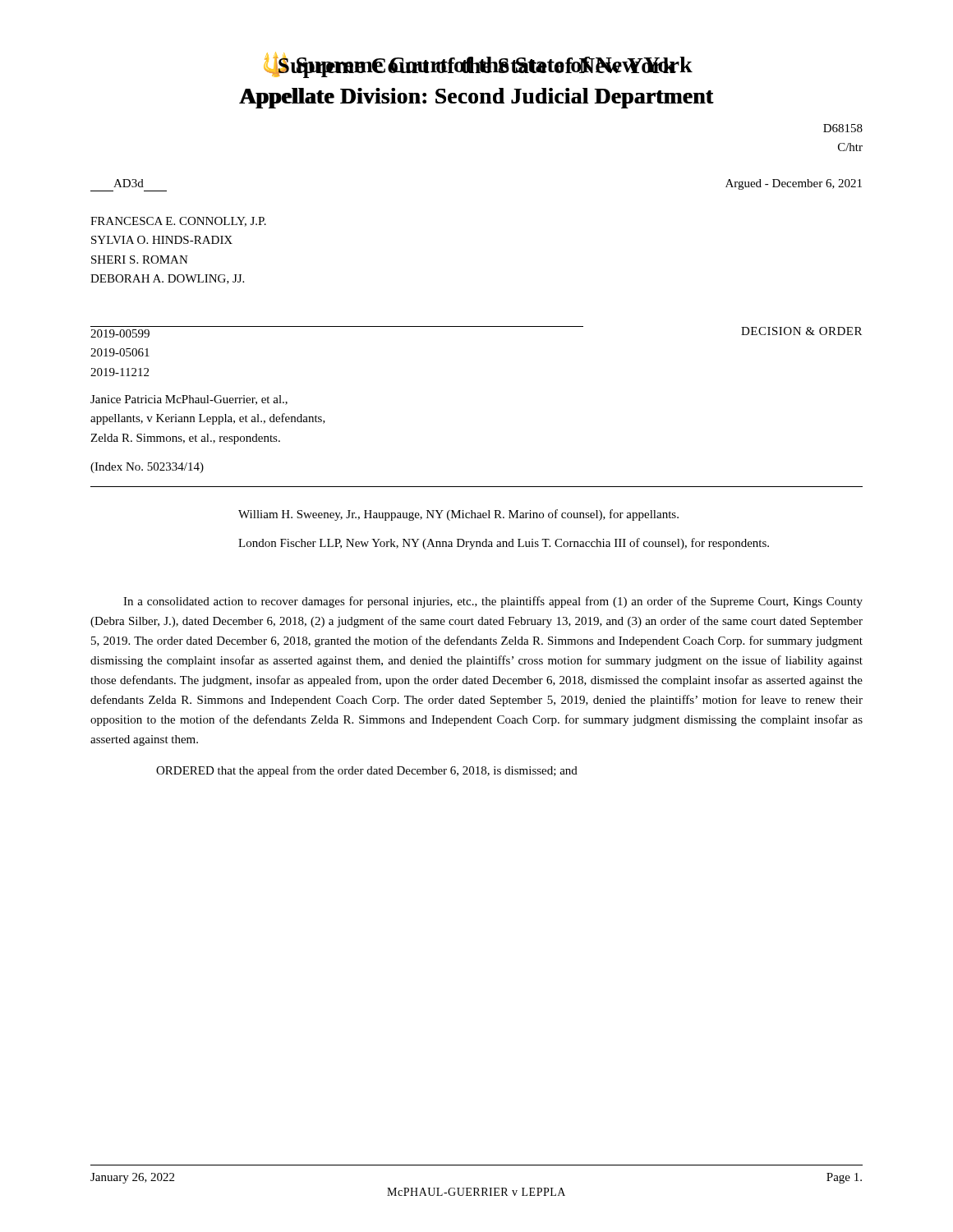Find the text block starting "D68158 C/htr"

coord(843,137)
